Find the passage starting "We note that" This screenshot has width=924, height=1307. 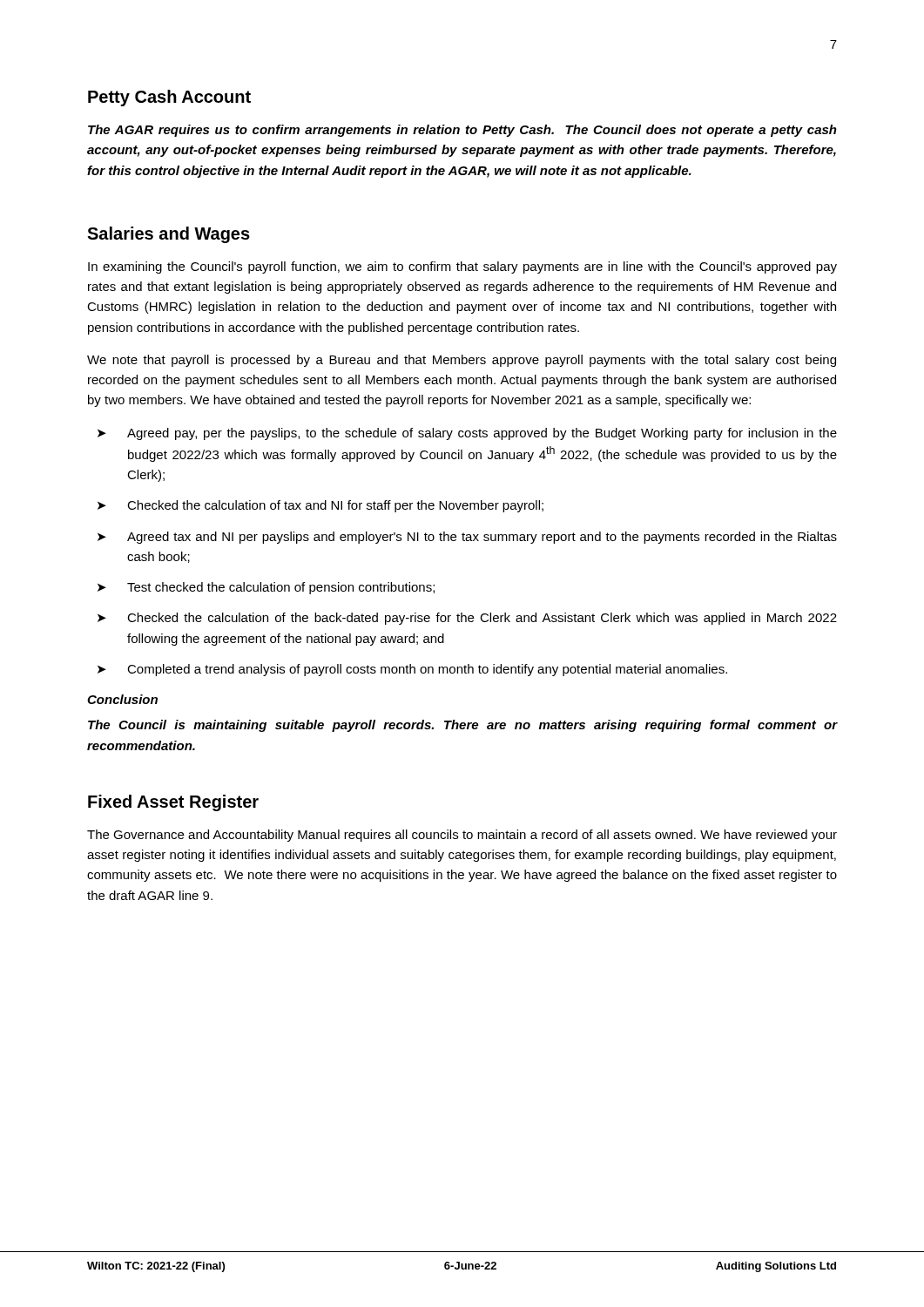462,380
